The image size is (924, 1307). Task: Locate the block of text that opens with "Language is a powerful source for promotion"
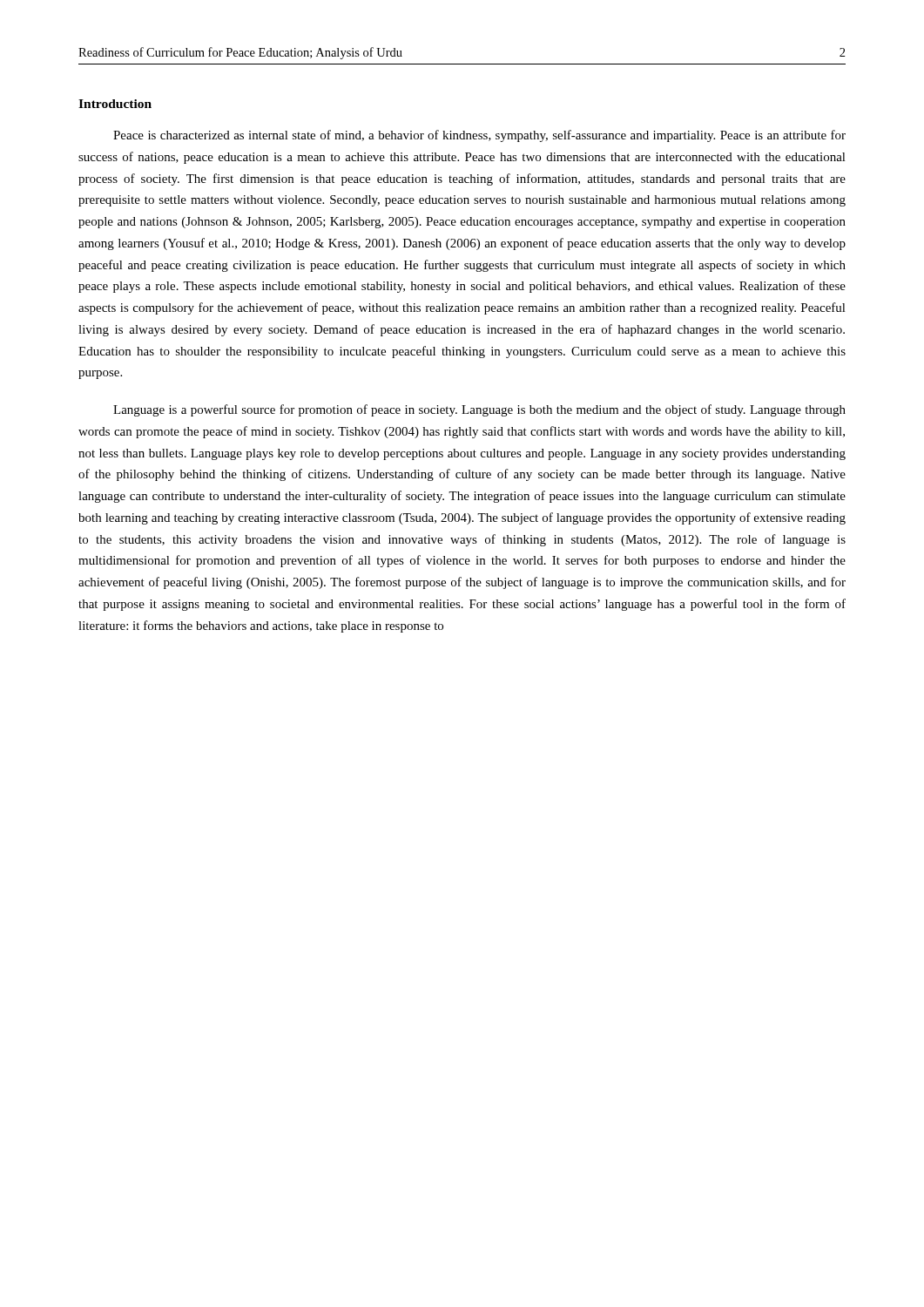point(462,518)
